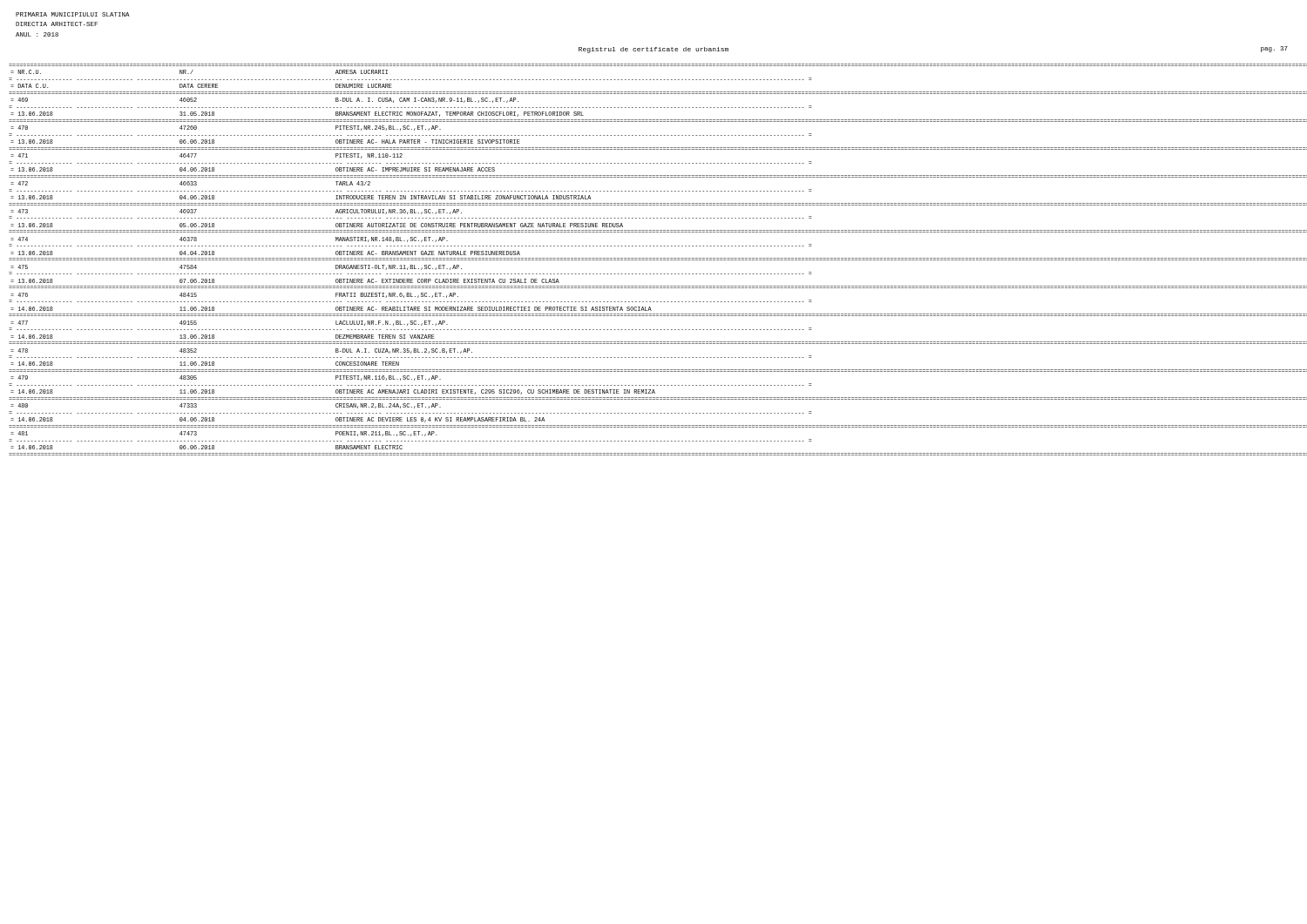Image resolution: width=1307 pixels, height=924 pixels.
Task: Find the title with the text "Registrul de certificate de urbanism"
Action: [654, 49]
